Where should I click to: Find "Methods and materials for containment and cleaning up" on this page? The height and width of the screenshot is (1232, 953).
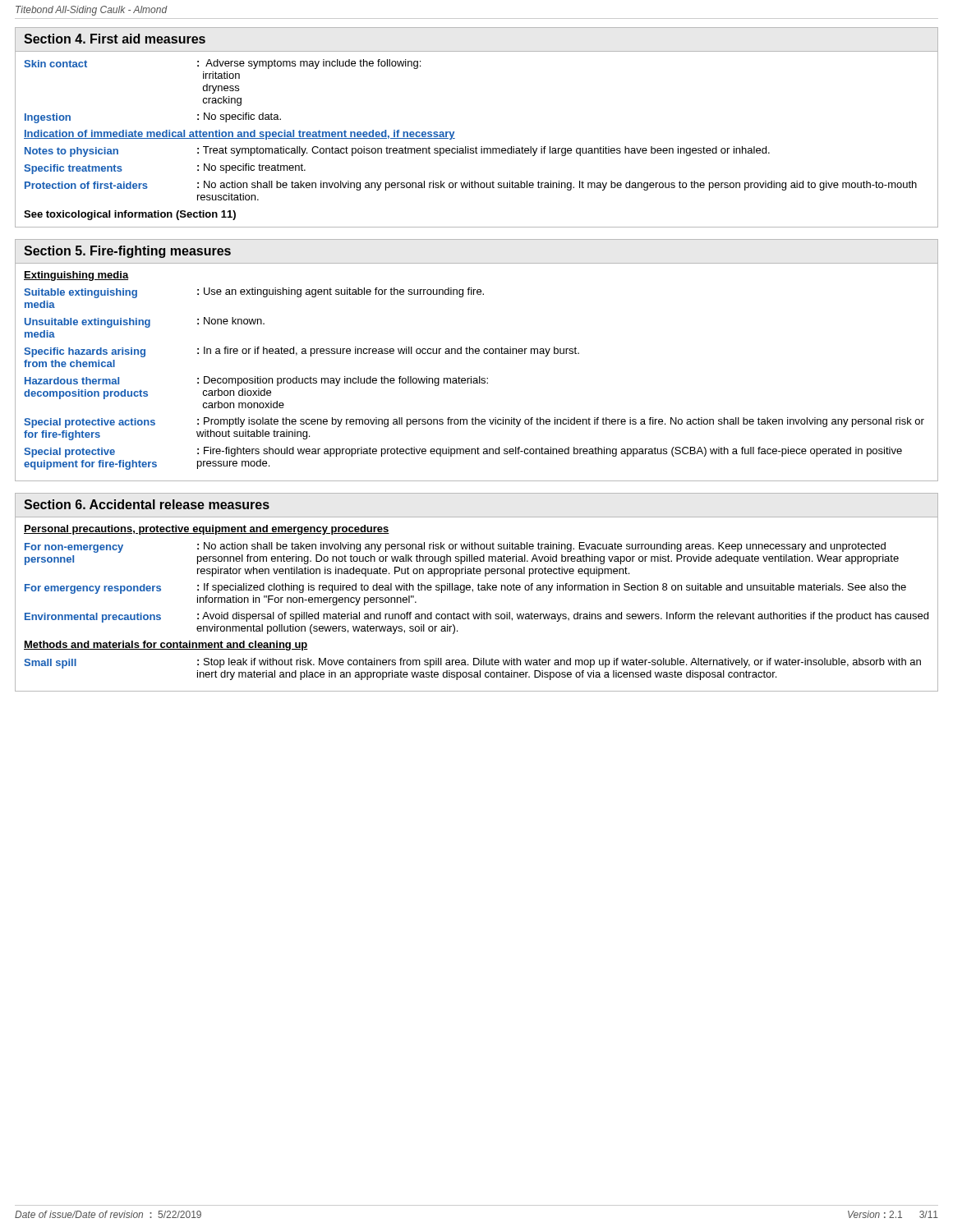coord(166,644)
